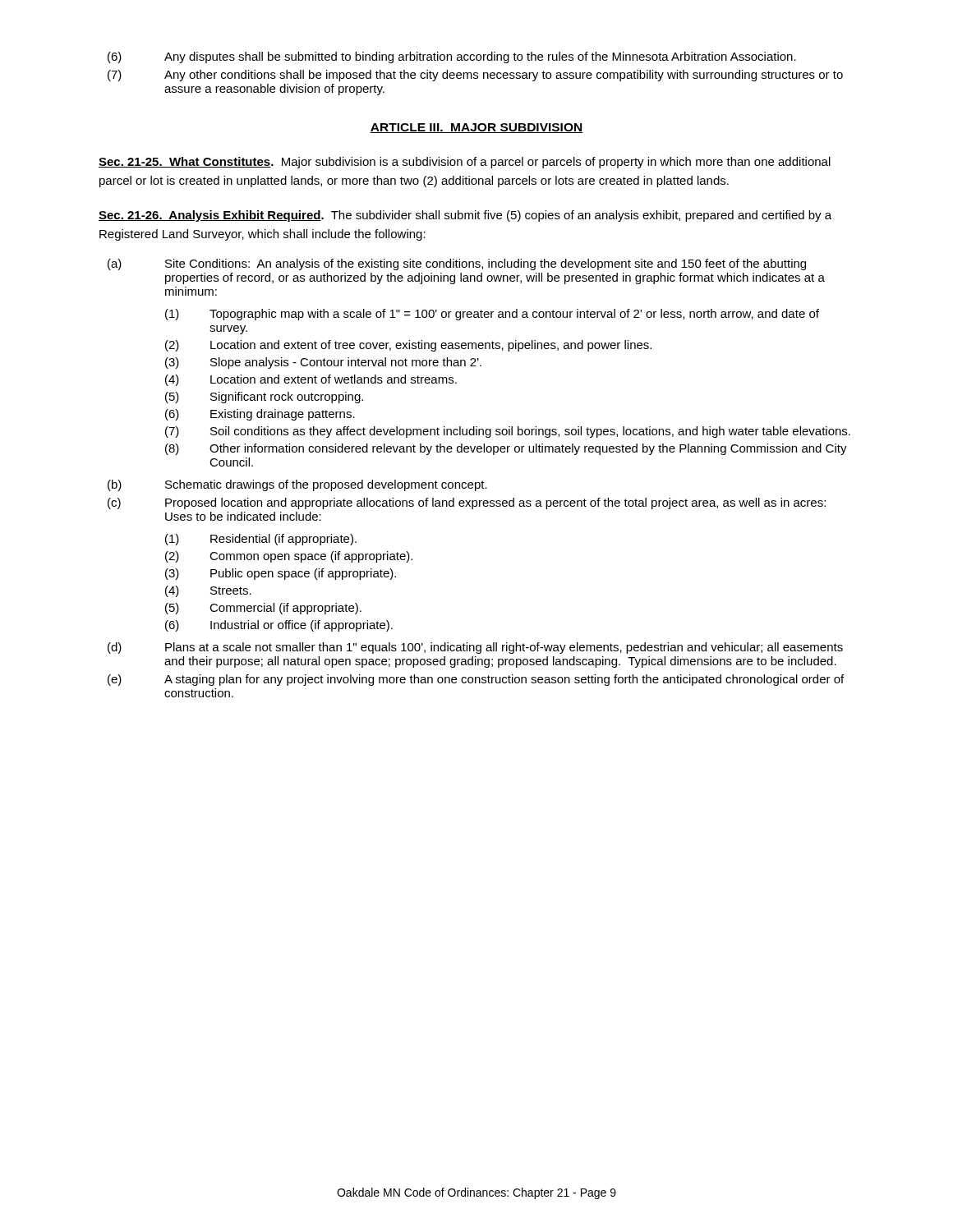The height and width of the screenshot is (1232, 953).
Task: Point to the text starting "(5) Significant rock outcropping."
Action: 264,398
